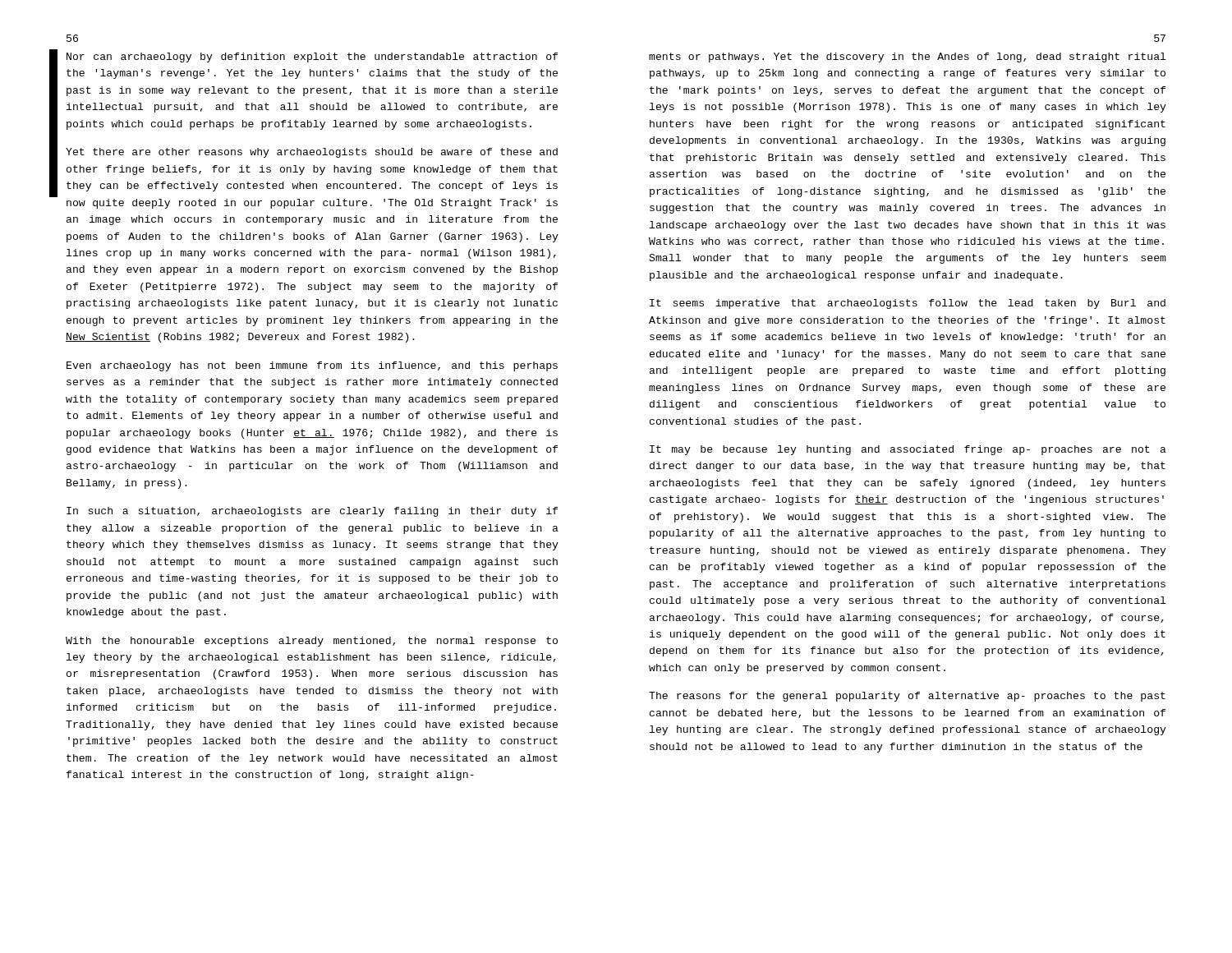Point to the text block starting "In such a situation, archaeologists are"
Image resolution: width=1232 pixels, height=953 pixels.
(x=312, y=563)
